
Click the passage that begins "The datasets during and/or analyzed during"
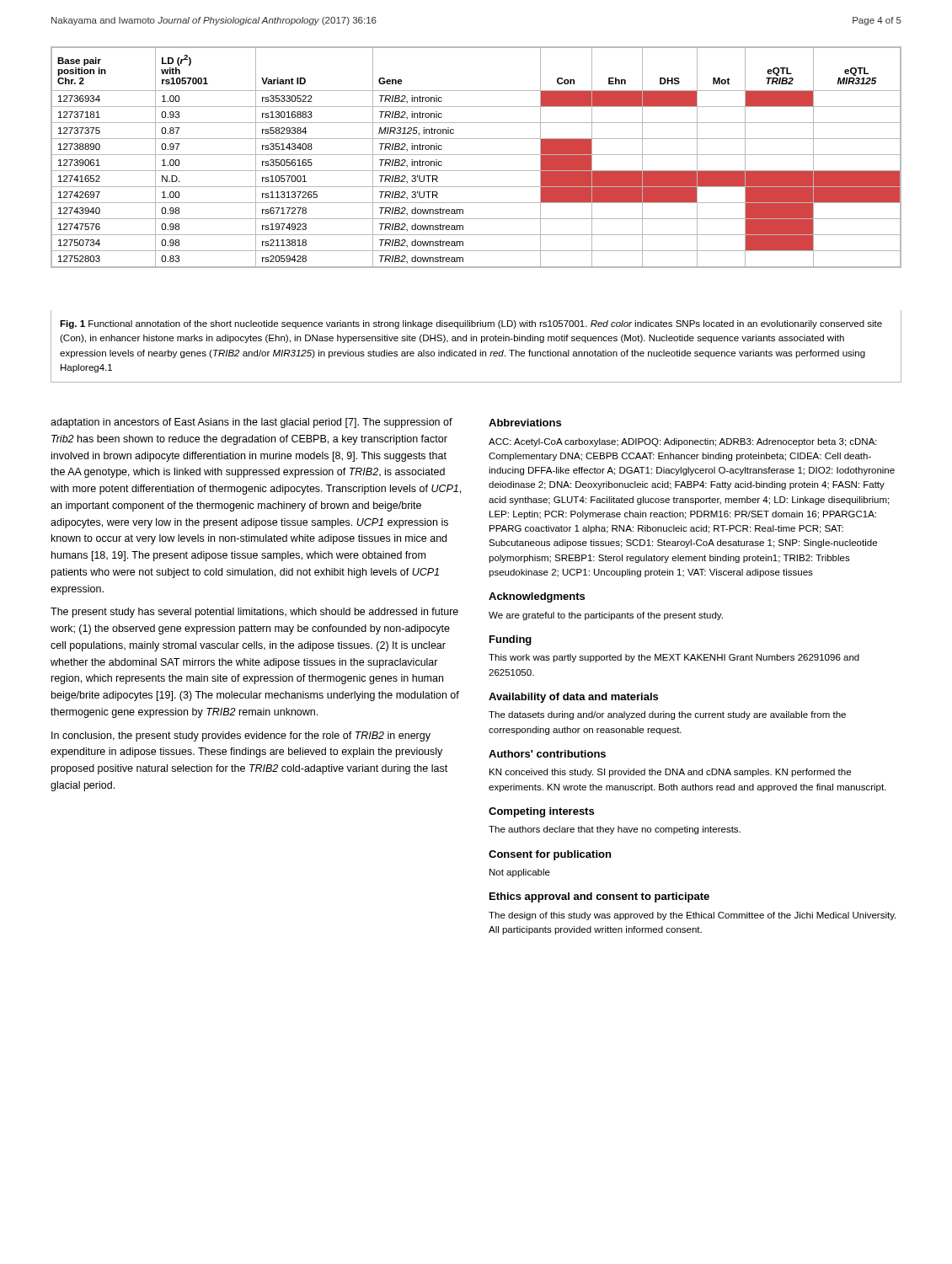pyautogui.click(x=667, y=722)
